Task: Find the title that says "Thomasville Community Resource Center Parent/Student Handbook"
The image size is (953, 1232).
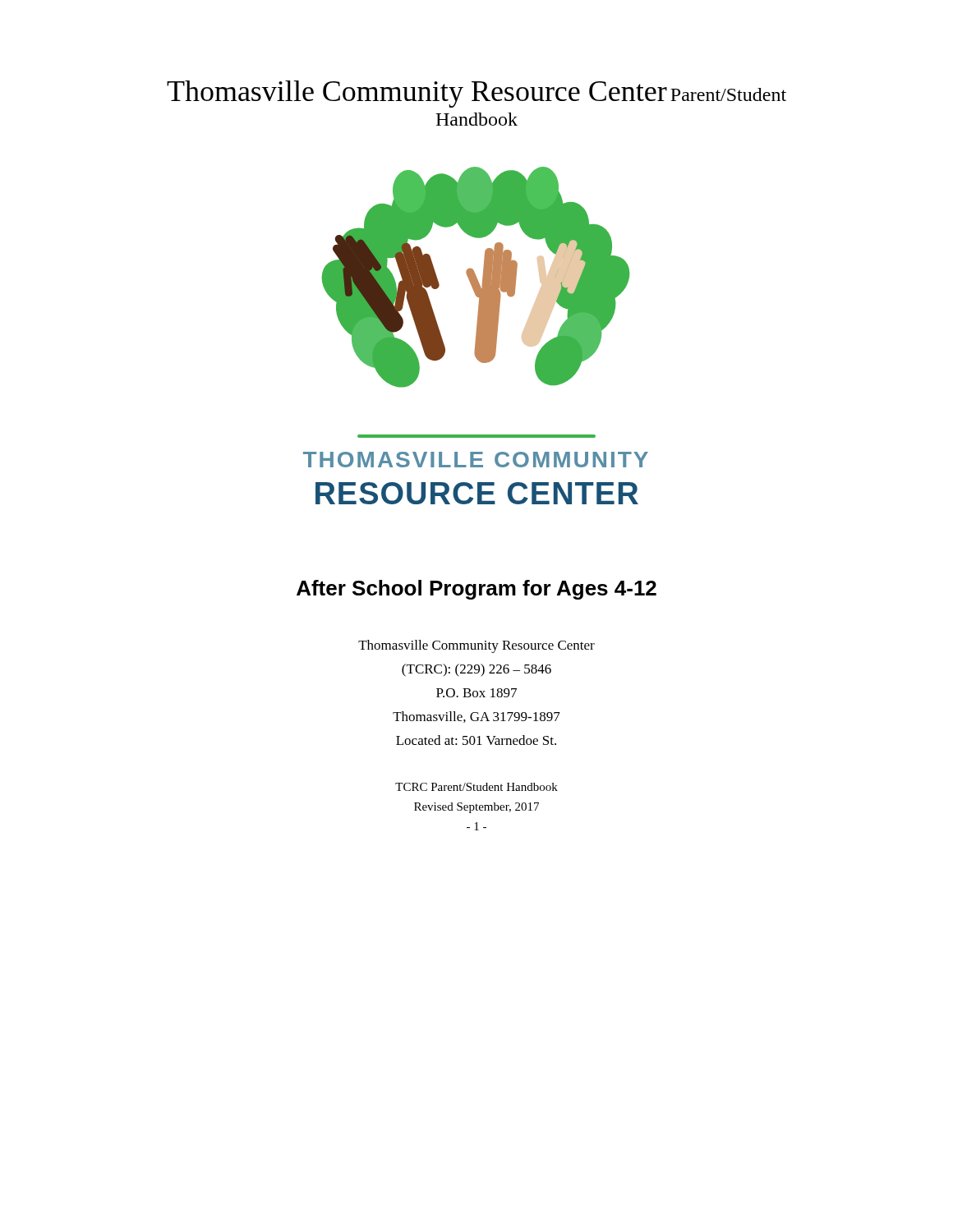Action: click(x=476, y=102)
